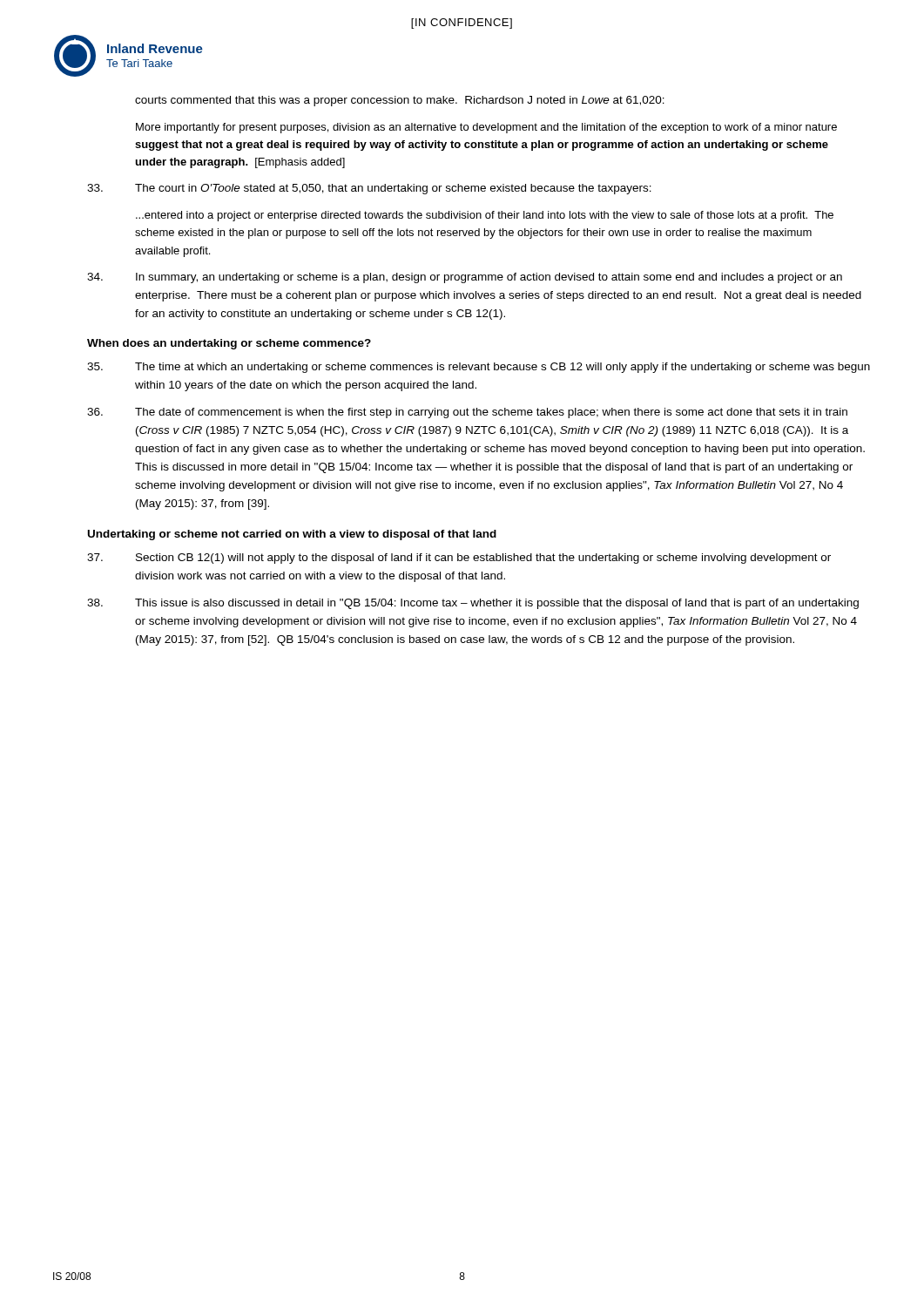
Task: Locate the text starting "The court in"
Action: (479, 189)
